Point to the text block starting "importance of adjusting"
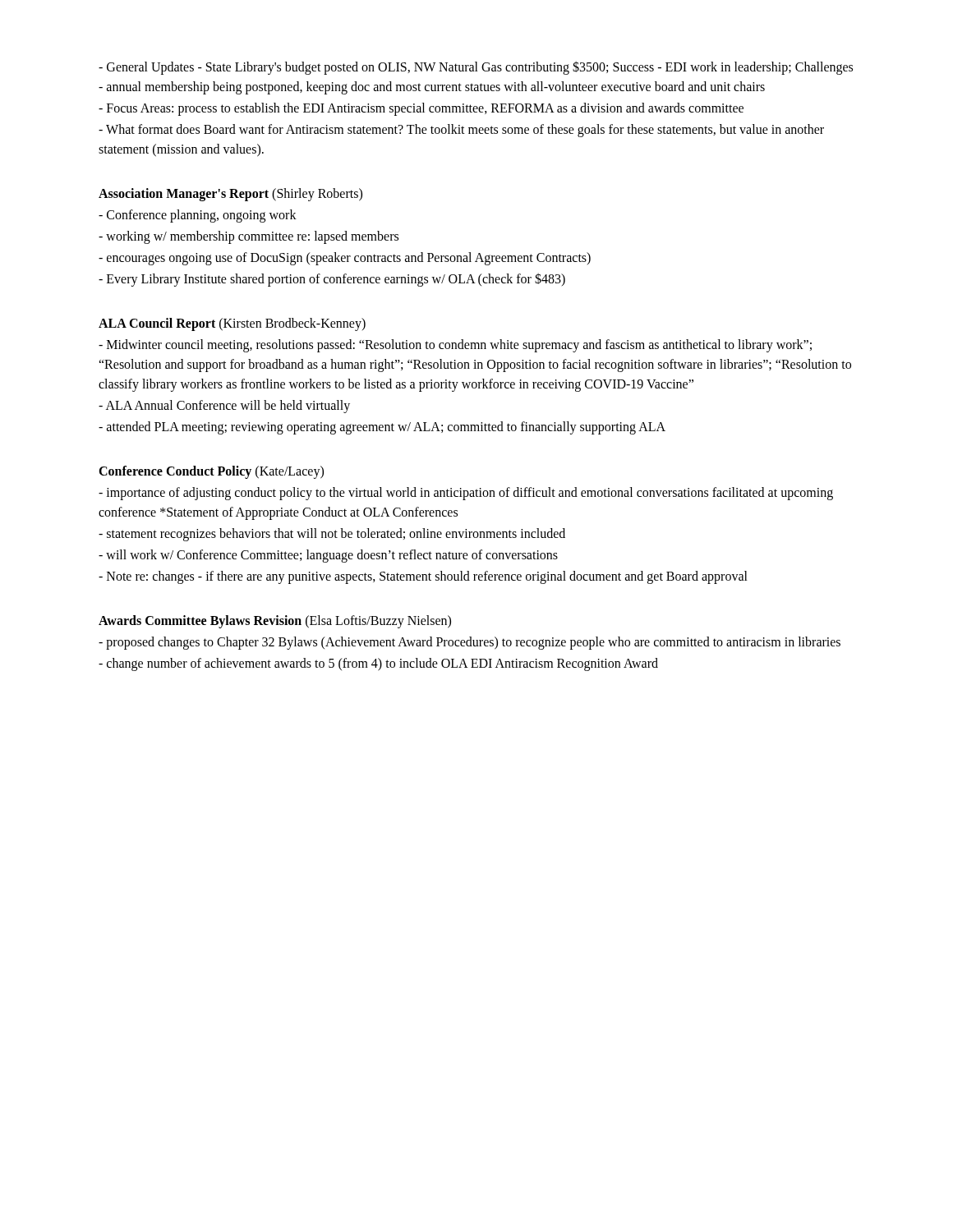Screen dimensions: 1232x953 pyautogui.click(x=476, y=503)
